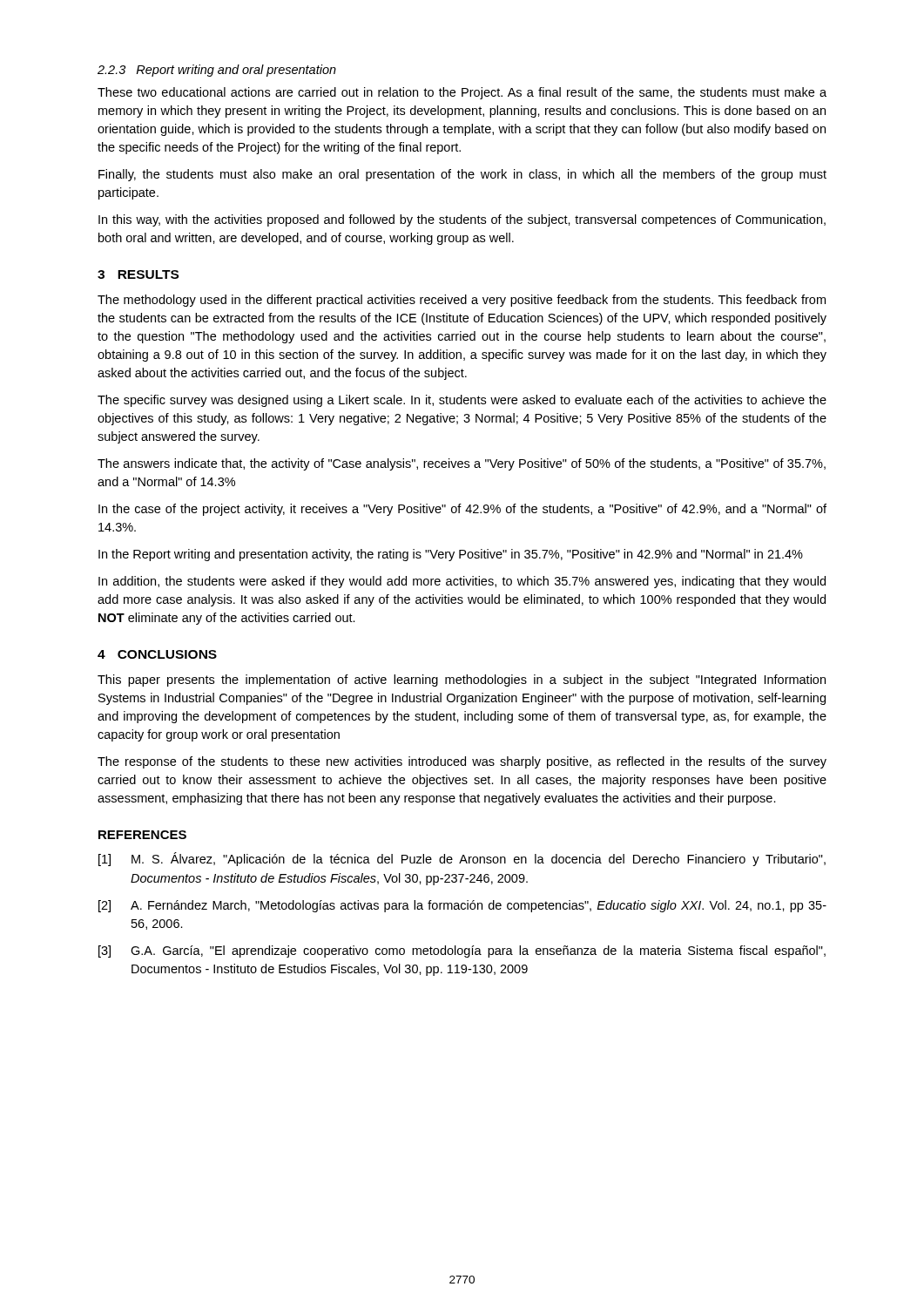Navigate to the block starting "[2] A. Fernández March, "Metodologías"
The width and height of the screenshot is (924, 1307).
[462, 915]
